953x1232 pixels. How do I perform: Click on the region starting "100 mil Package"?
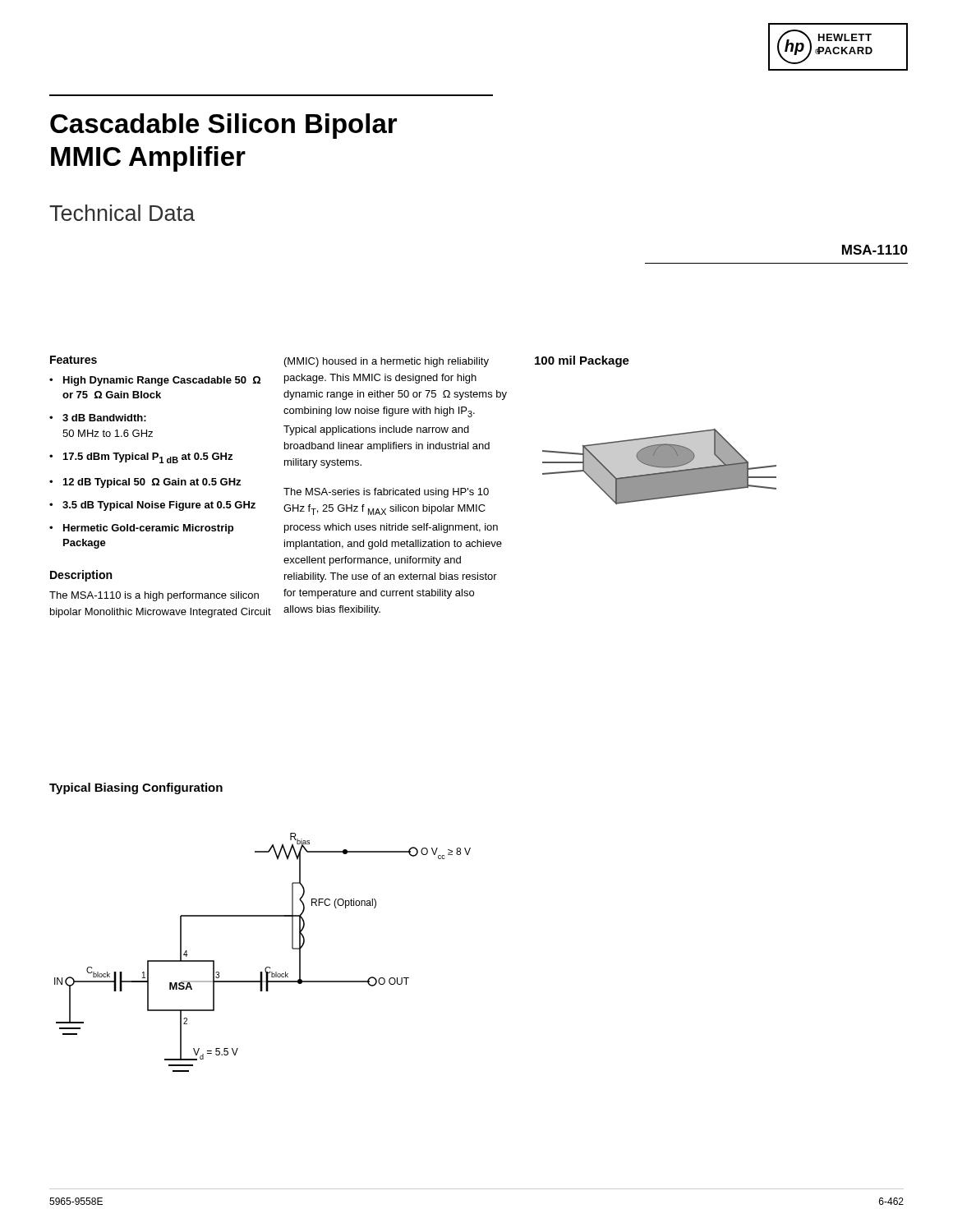click(x=582, y=360)
